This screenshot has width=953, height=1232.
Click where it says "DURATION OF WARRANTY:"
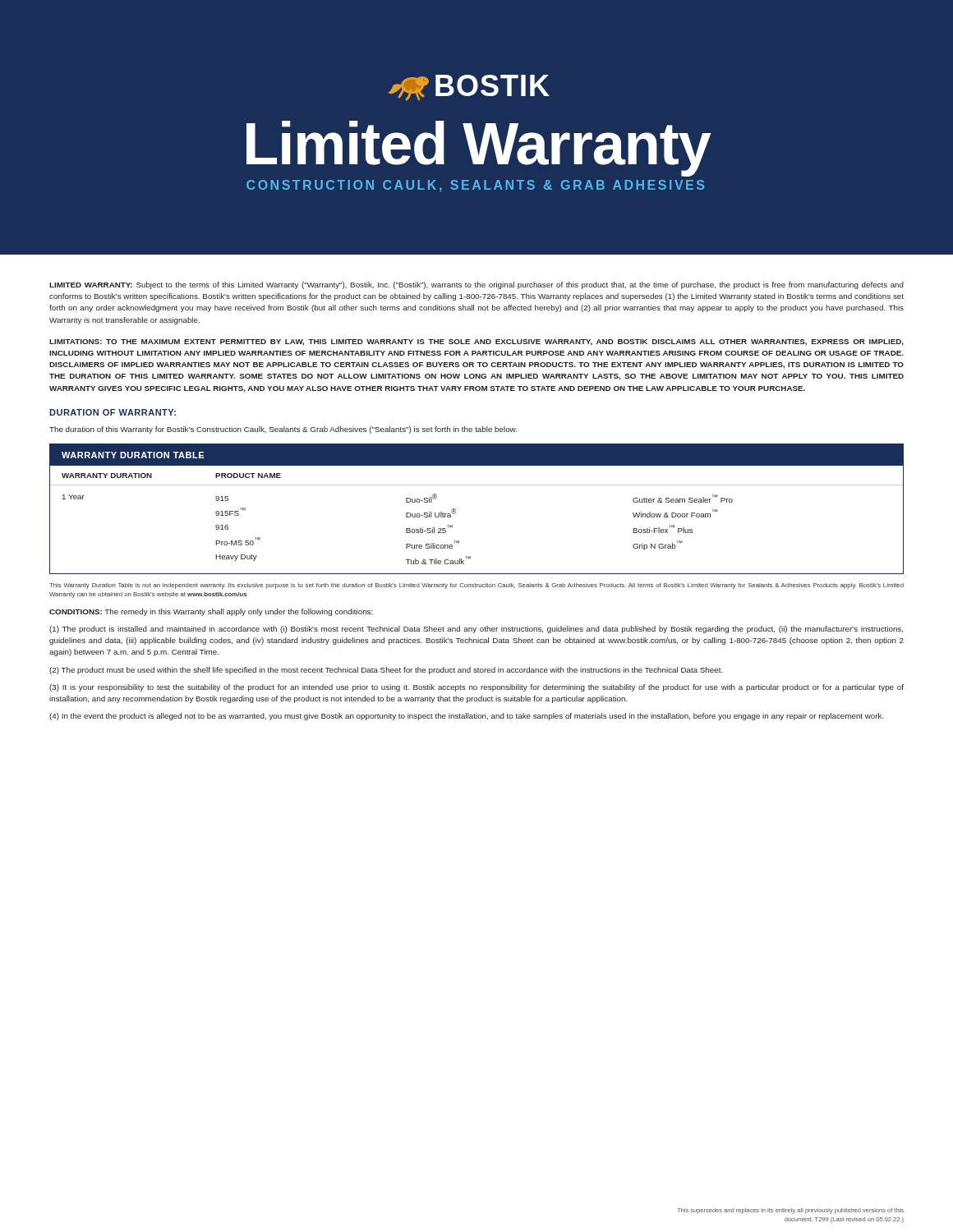[113, 412]
